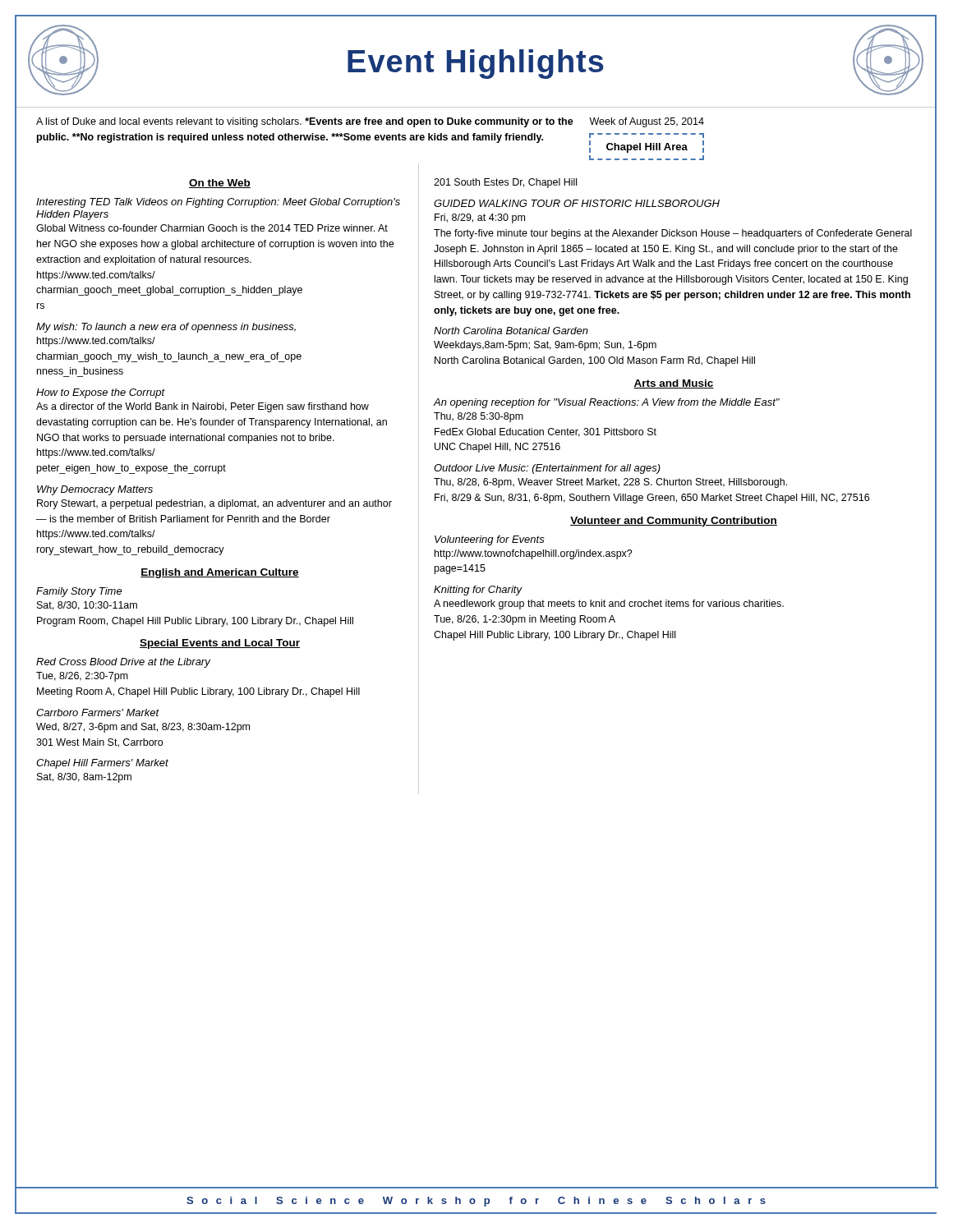
Task: Navigate to the region starting "Outdoor Live Music:"
Action: (674, 484)
